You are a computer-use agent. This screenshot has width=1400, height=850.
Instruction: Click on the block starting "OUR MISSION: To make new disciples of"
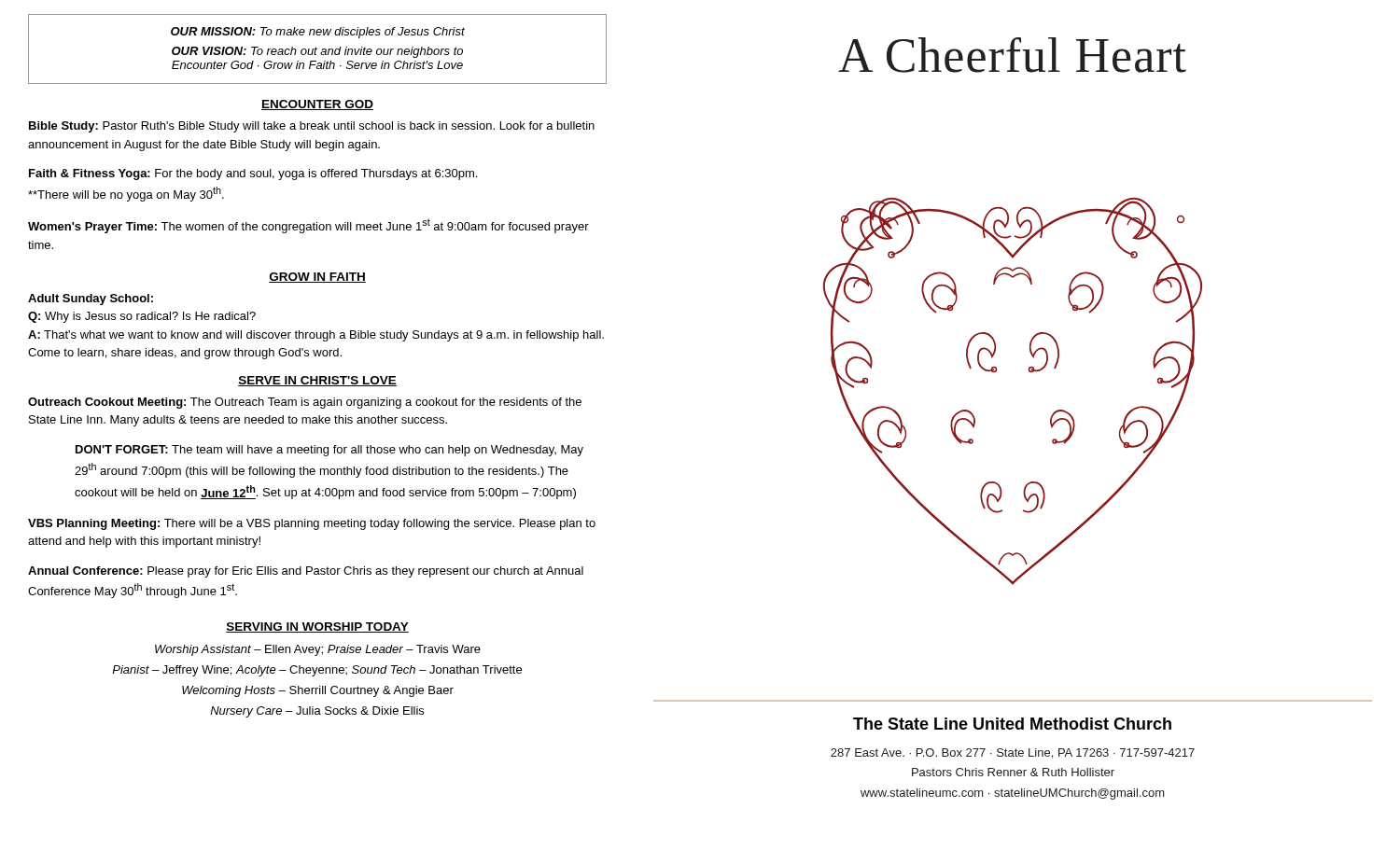[317, 48]
